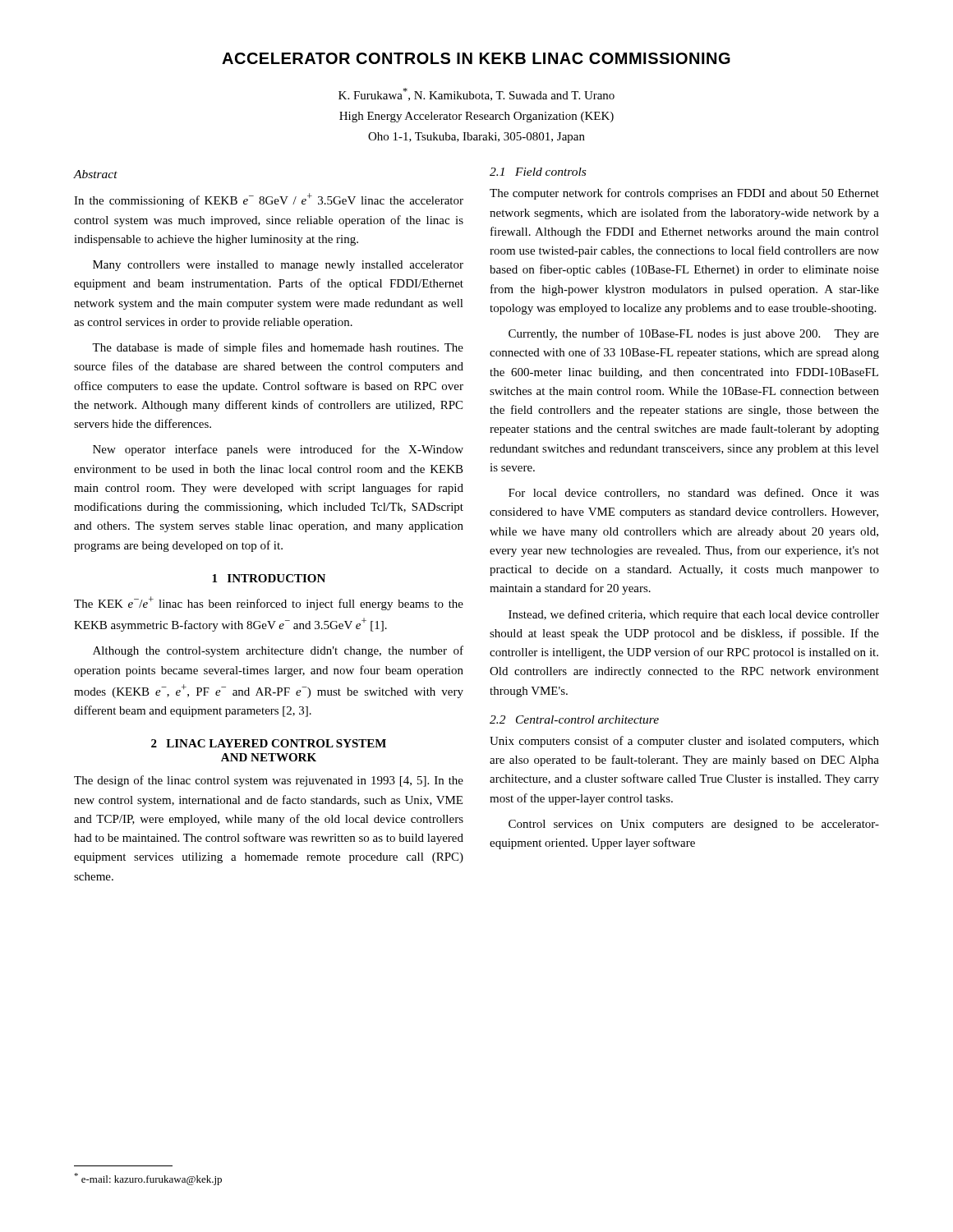Click on the text block that reads "Although the control-system architecture"
This screenshot has width=953, height=1232.
click(269, 681)
